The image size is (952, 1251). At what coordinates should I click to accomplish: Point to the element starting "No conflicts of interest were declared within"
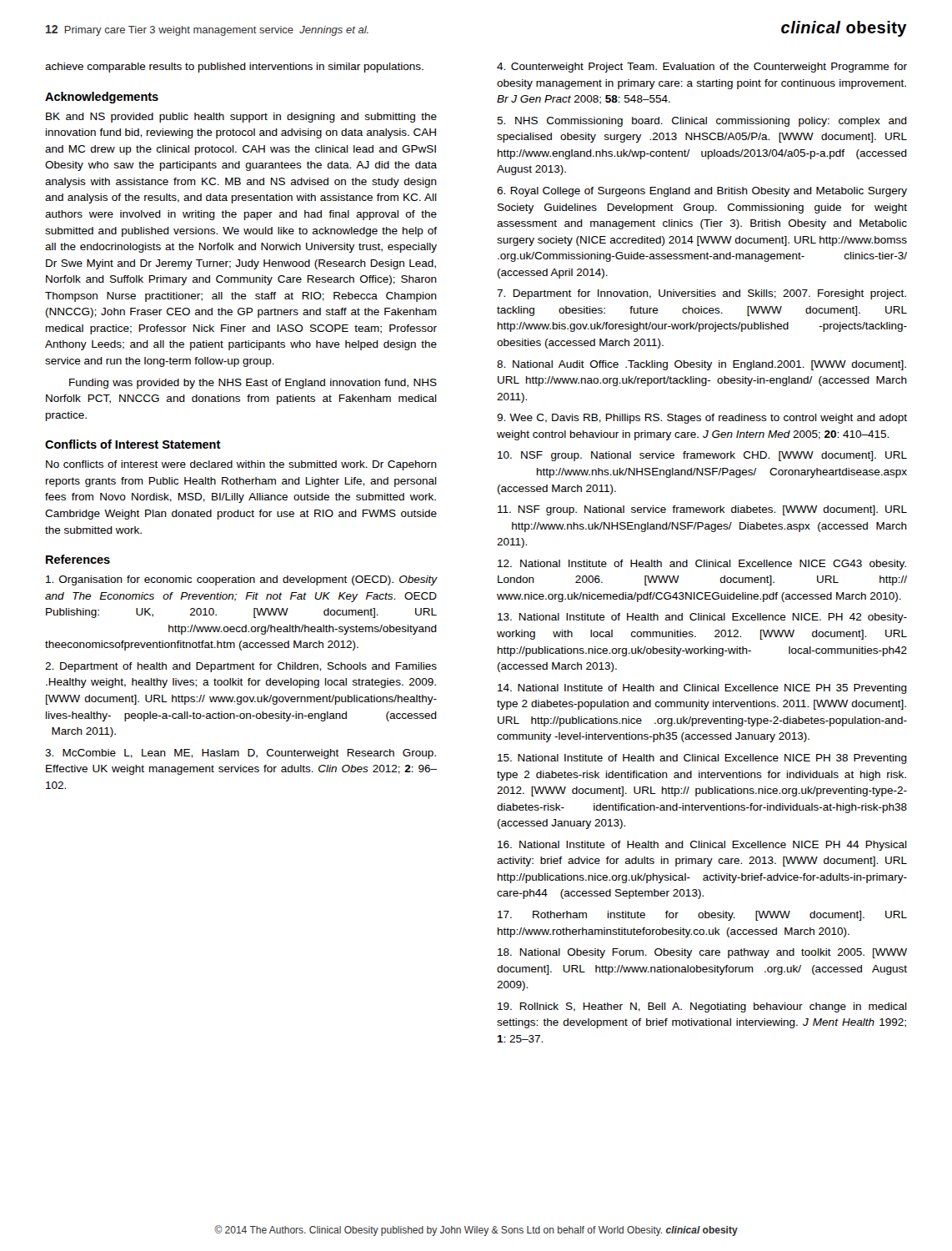point(241,497)
